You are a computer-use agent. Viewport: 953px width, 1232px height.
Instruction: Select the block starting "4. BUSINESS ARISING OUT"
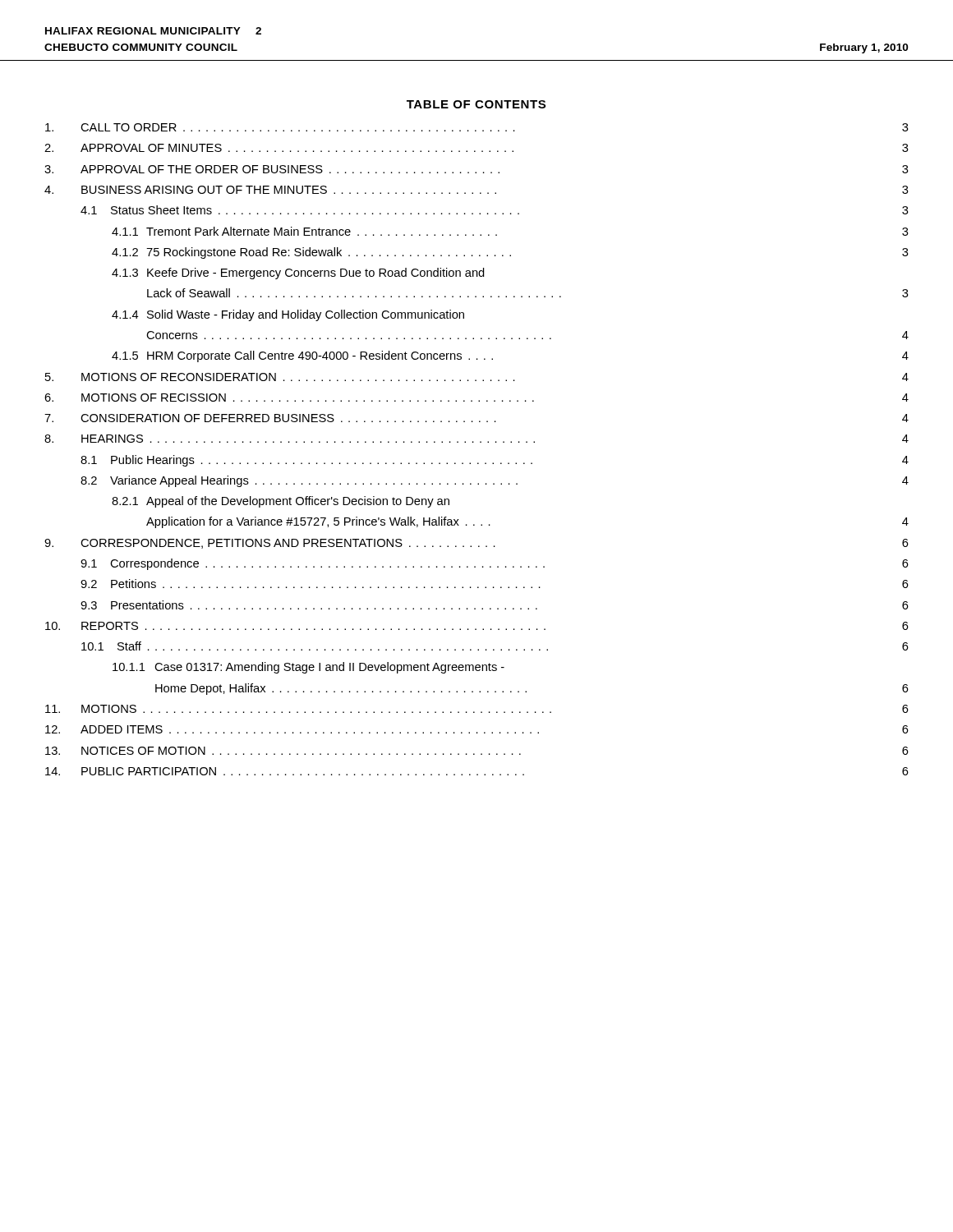coord(476,190)
